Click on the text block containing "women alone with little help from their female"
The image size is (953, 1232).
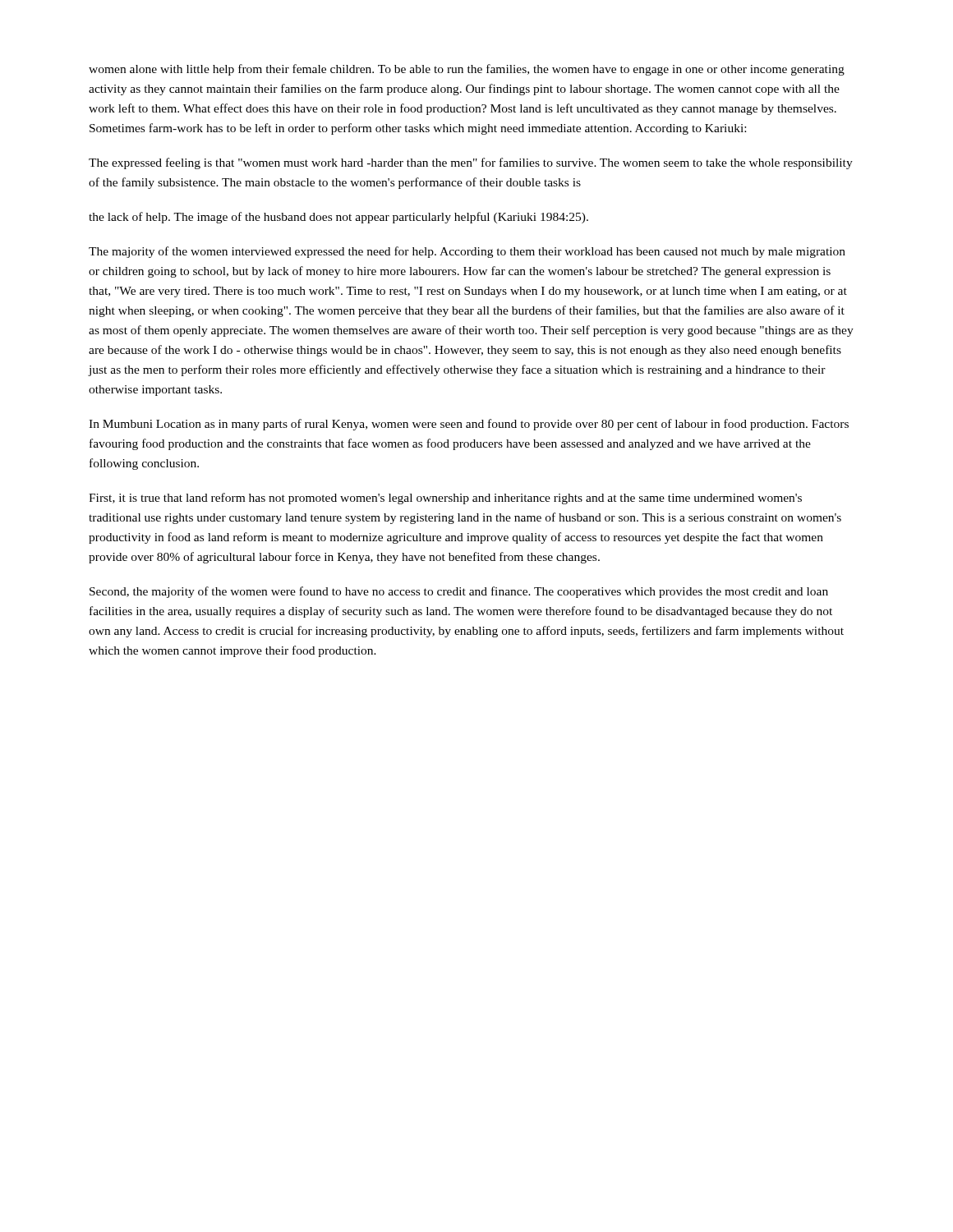pyautogui.click(x=467, y=98)
